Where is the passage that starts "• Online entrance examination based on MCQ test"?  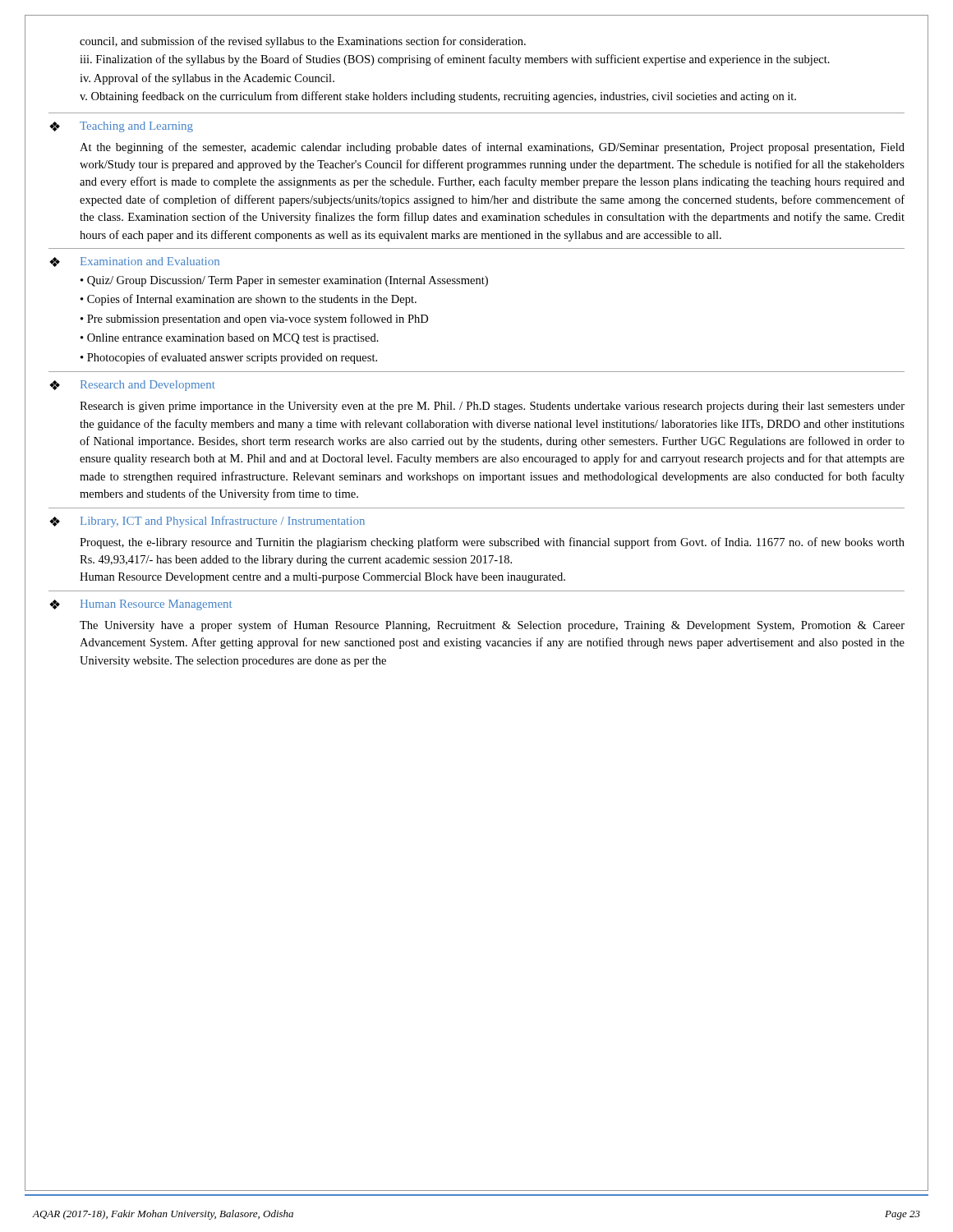229,338
